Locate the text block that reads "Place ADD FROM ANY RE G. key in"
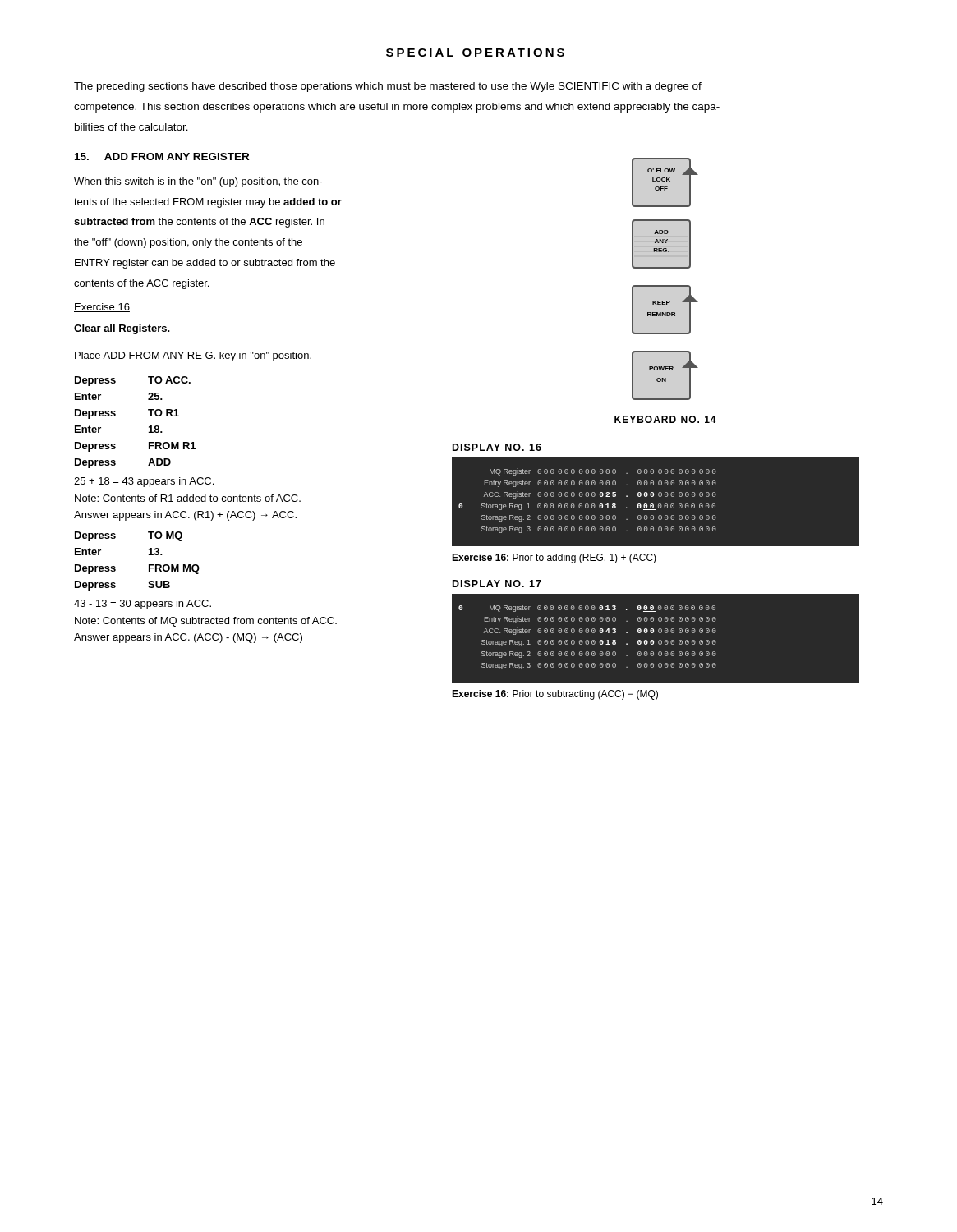The image size is (957, 1232). (193, 355)
